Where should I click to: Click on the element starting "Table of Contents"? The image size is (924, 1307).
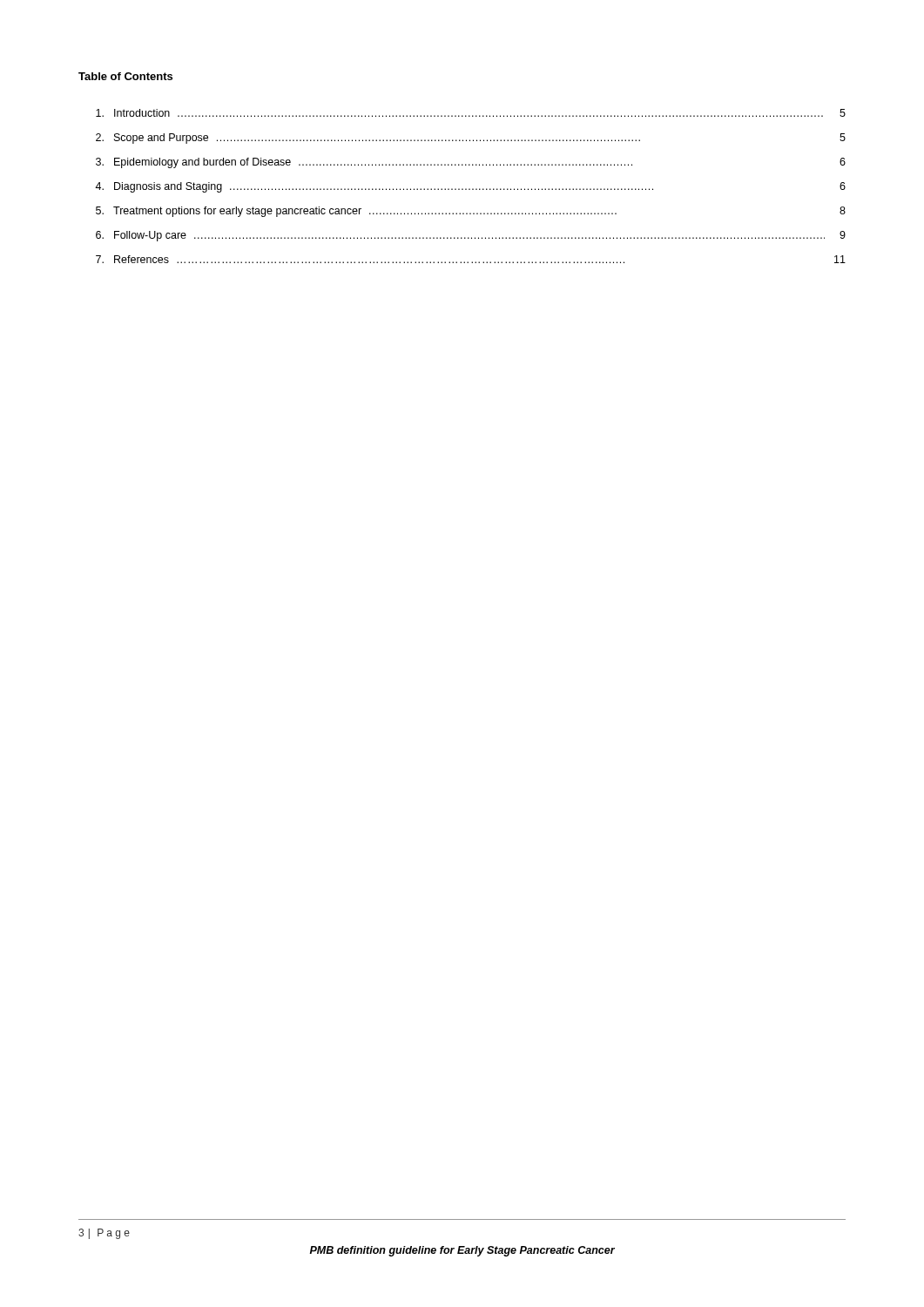click(x=126, y=76)
